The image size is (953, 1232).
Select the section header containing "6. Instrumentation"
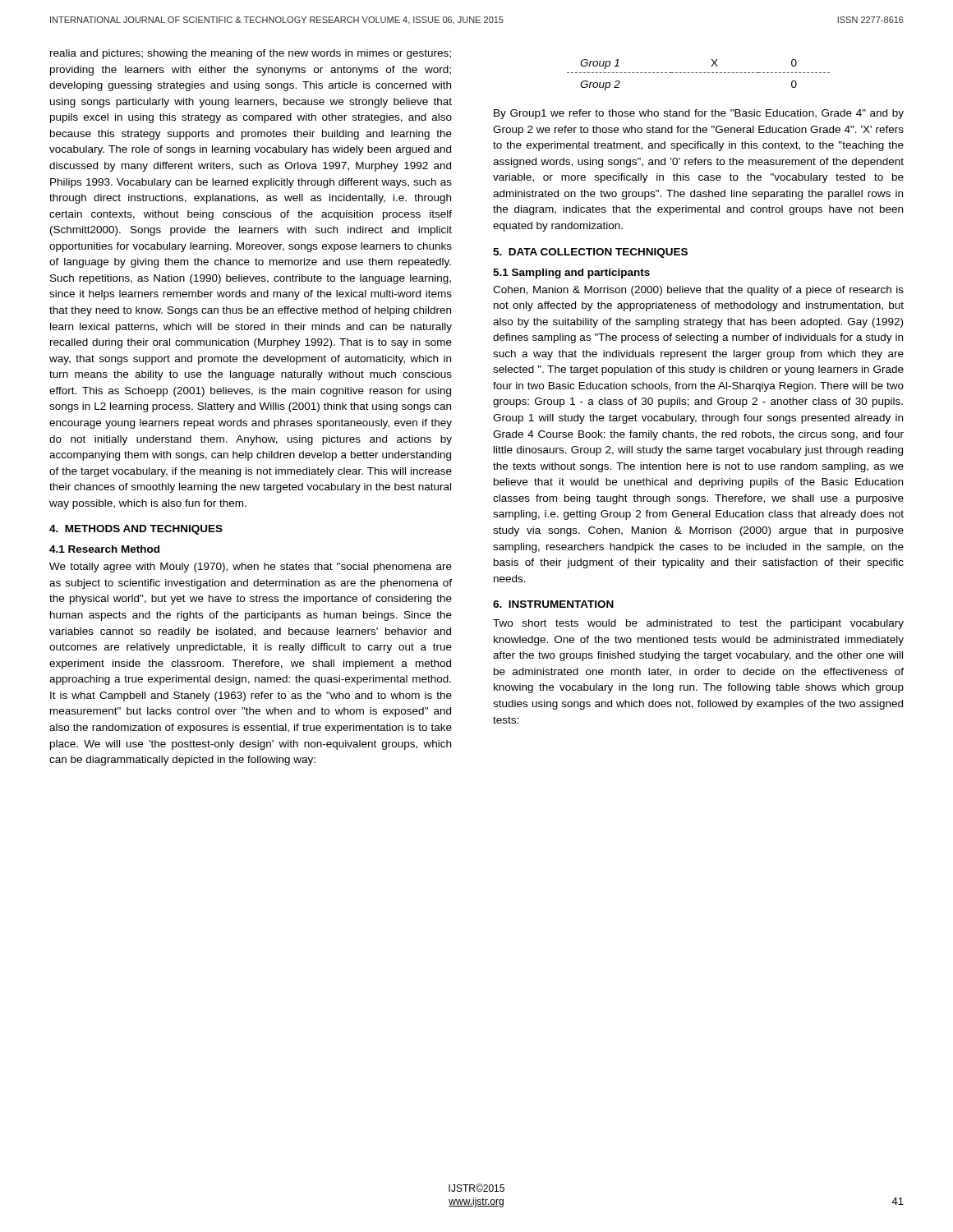(553, 604)
